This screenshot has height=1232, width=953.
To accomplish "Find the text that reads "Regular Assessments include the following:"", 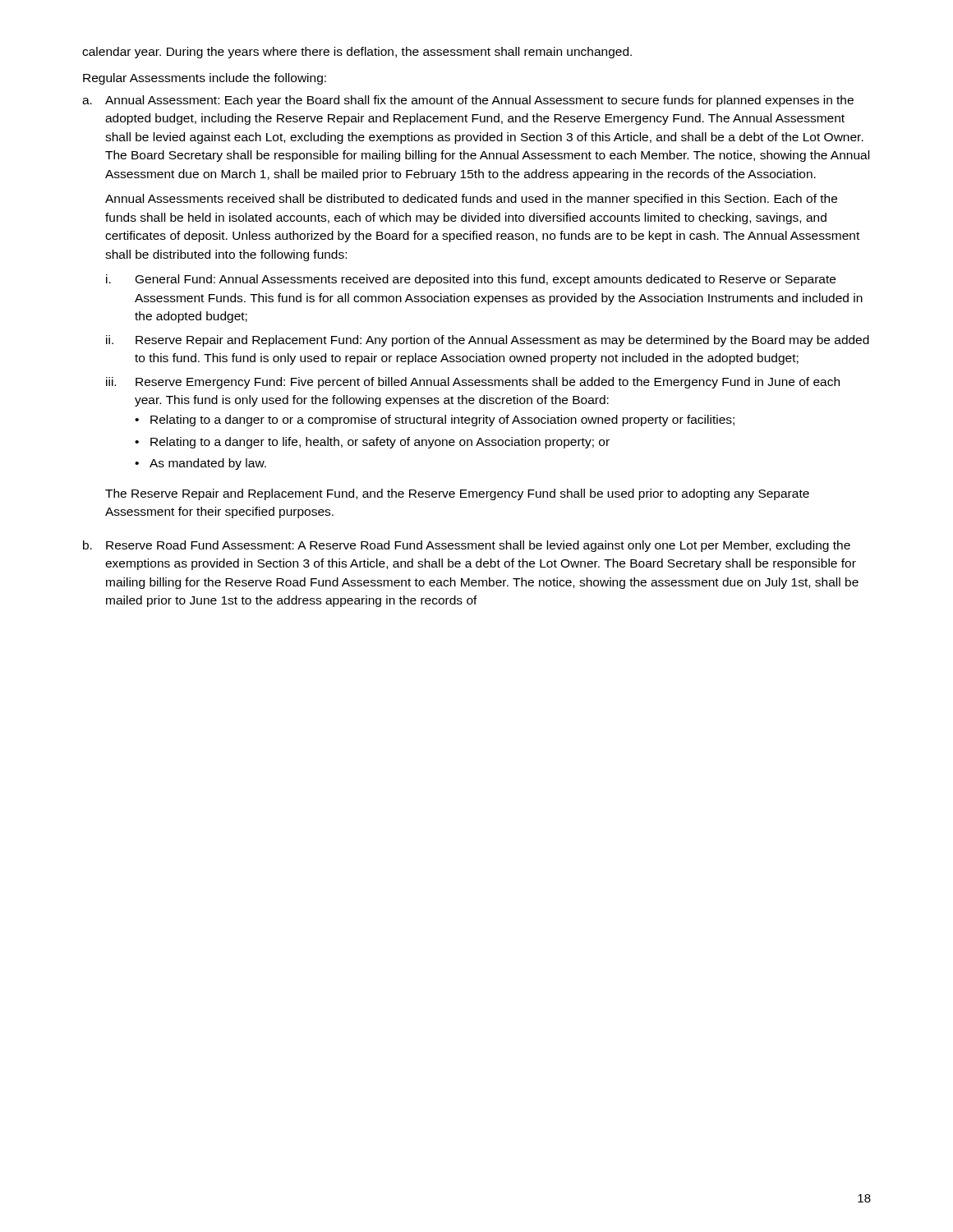I will (205, 79).
